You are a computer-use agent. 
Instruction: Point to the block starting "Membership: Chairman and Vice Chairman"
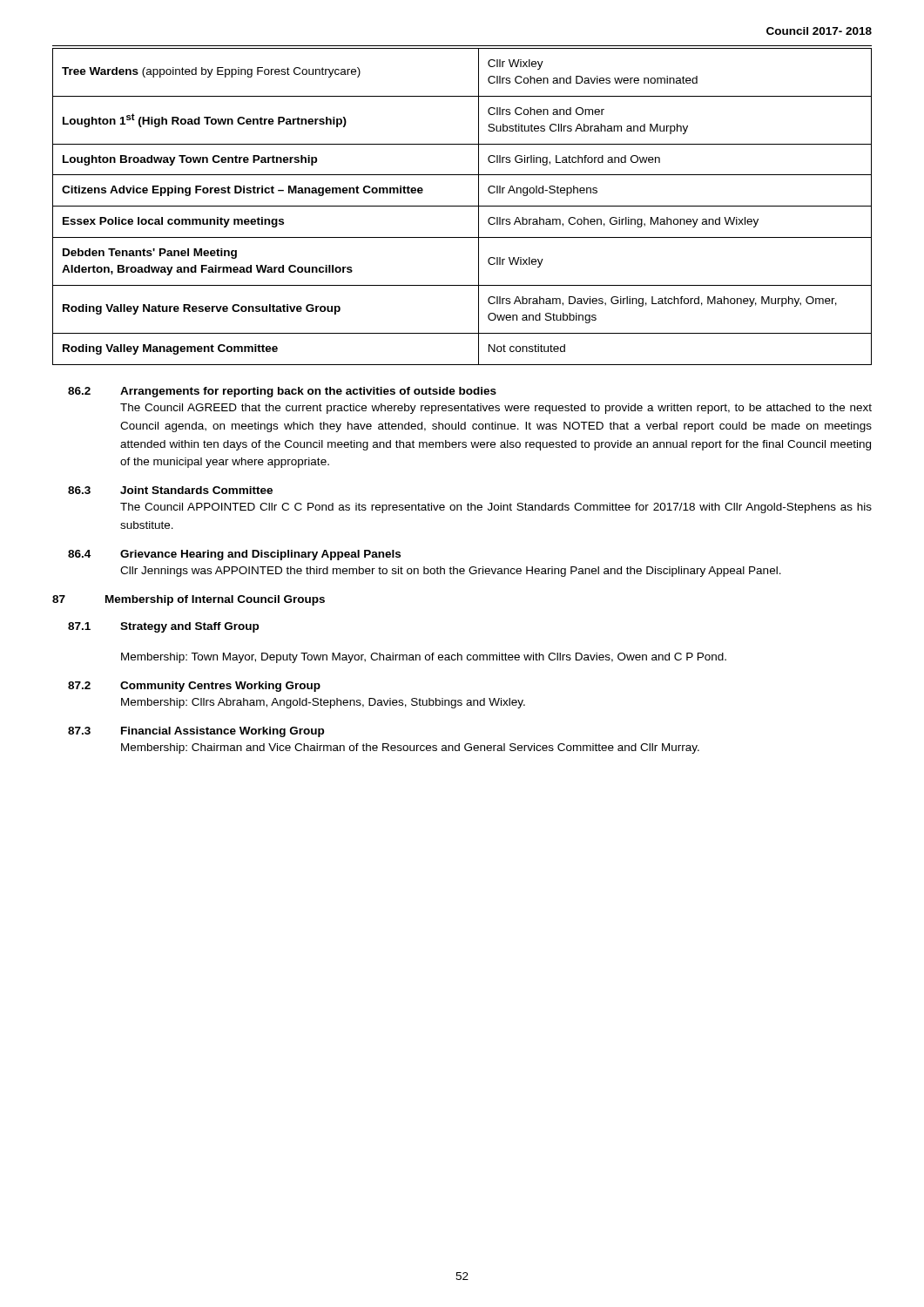pos(410,747)
